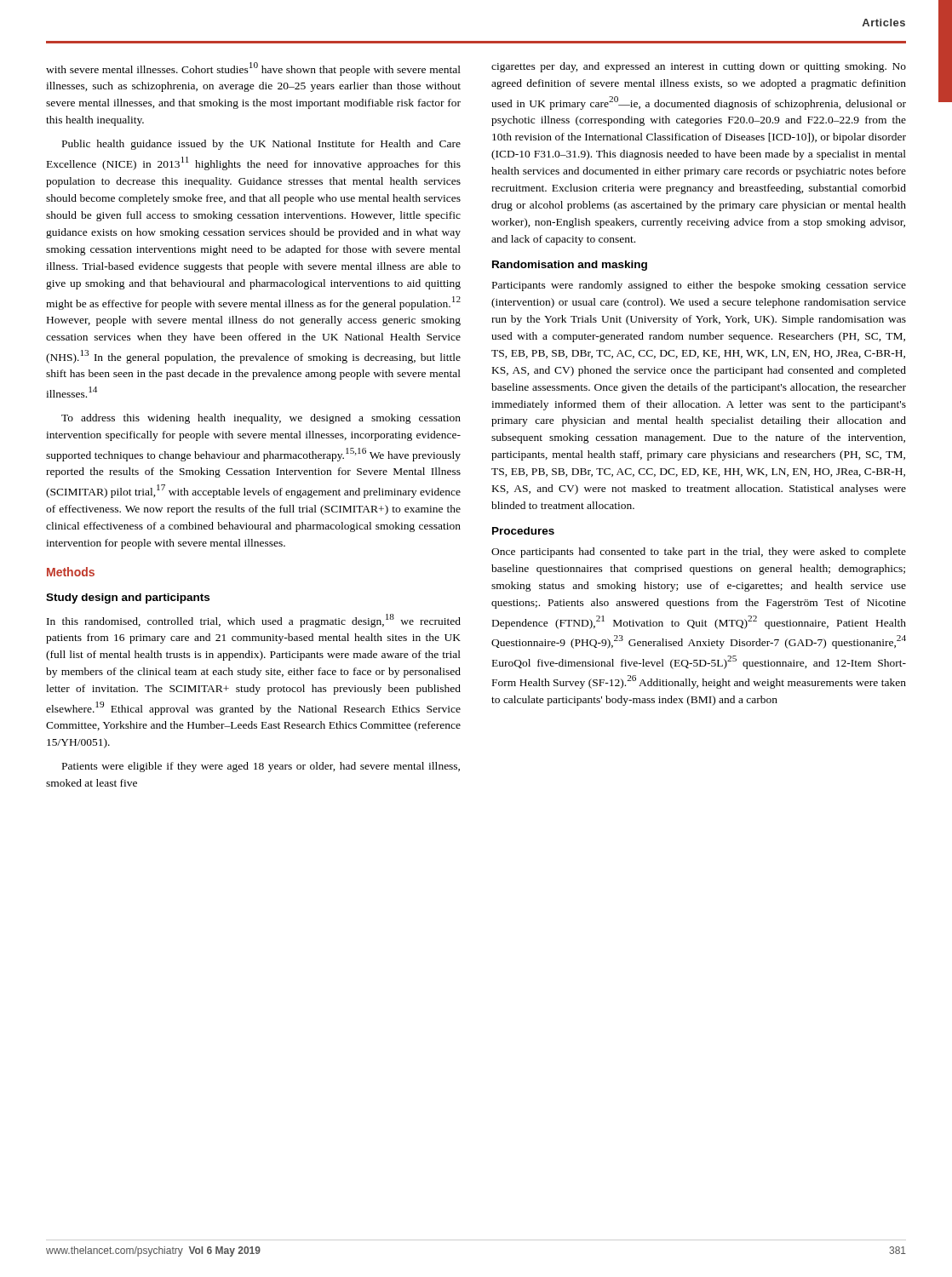Select the passage starting "Study design and participants"
Image resolution: width=952 pixels, height=1277 pixels.
coord(128,597)
